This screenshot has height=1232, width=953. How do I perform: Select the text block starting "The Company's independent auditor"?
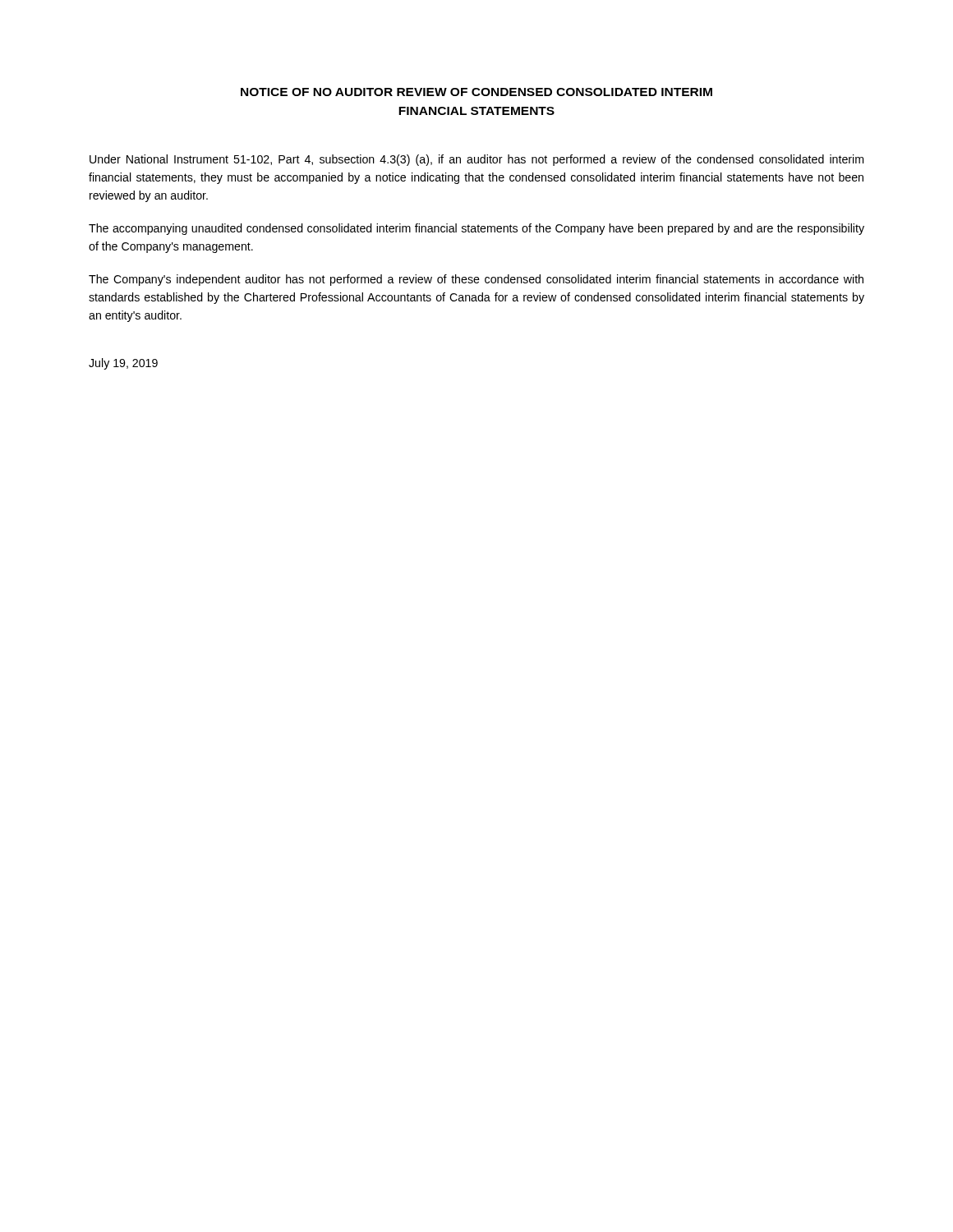[x=476, y=297]
